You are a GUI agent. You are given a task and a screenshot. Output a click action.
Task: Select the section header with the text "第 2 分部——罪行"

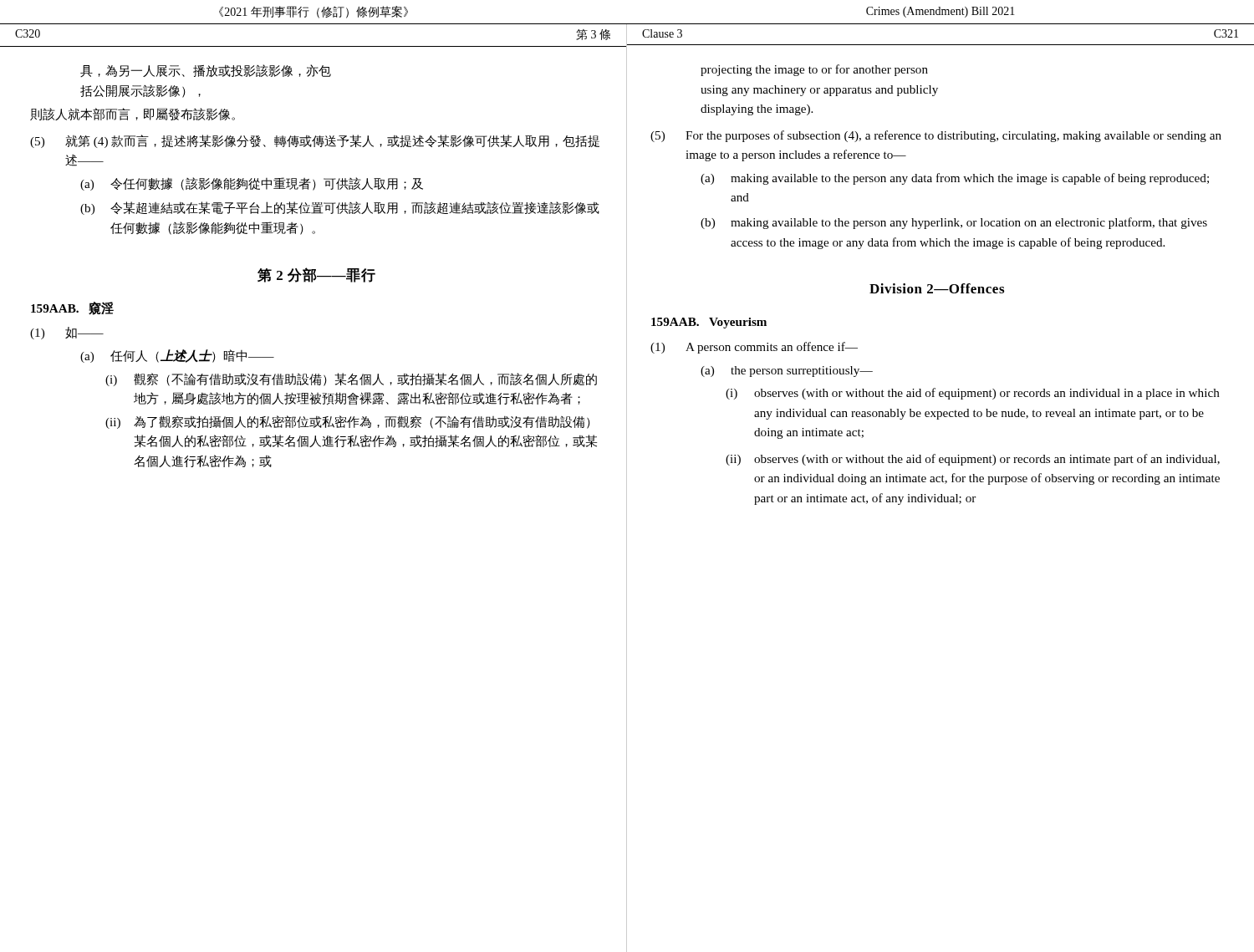316,275
